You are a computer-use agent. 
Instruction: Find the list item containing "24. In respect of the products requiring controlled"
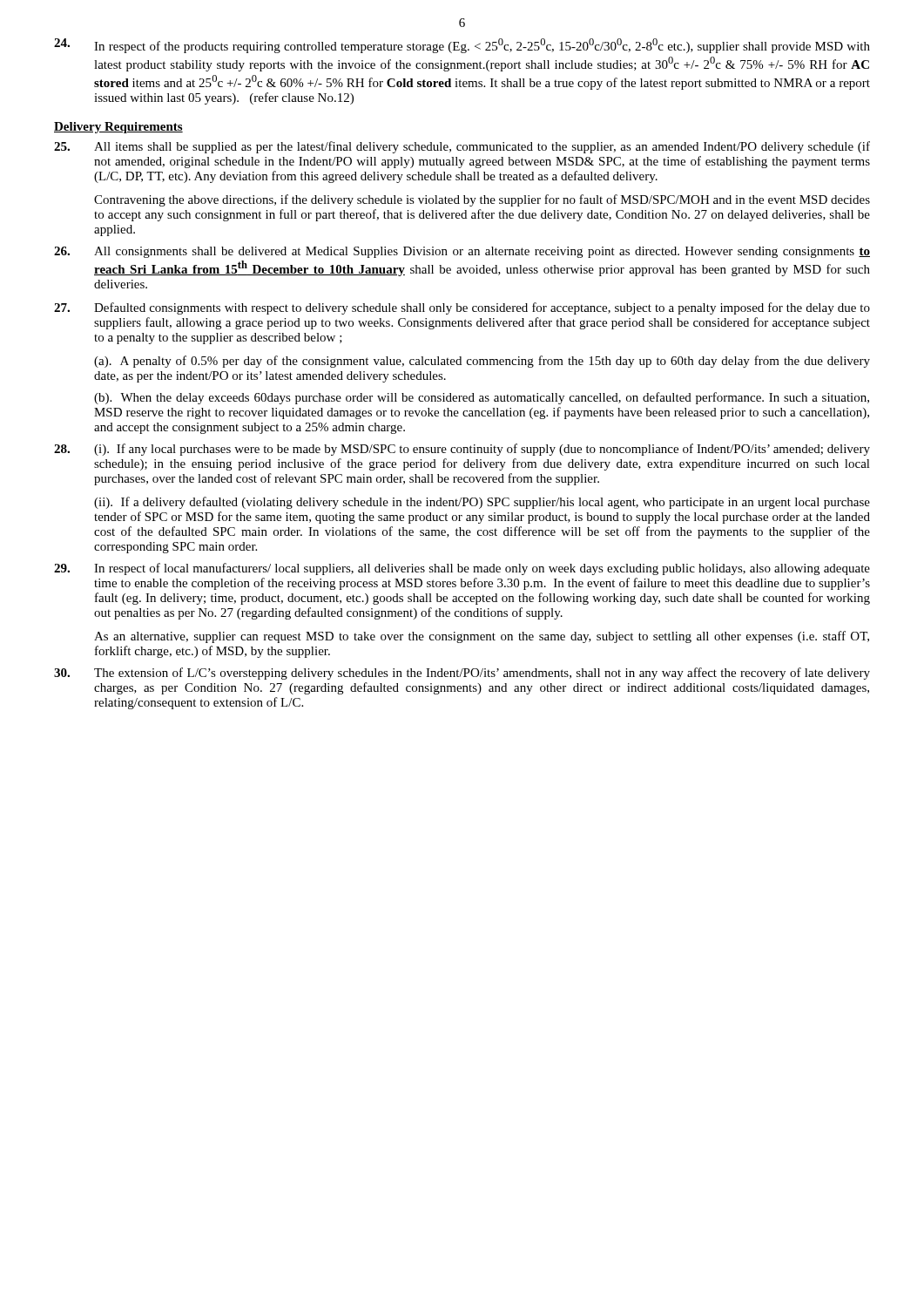tap(462, 71)
